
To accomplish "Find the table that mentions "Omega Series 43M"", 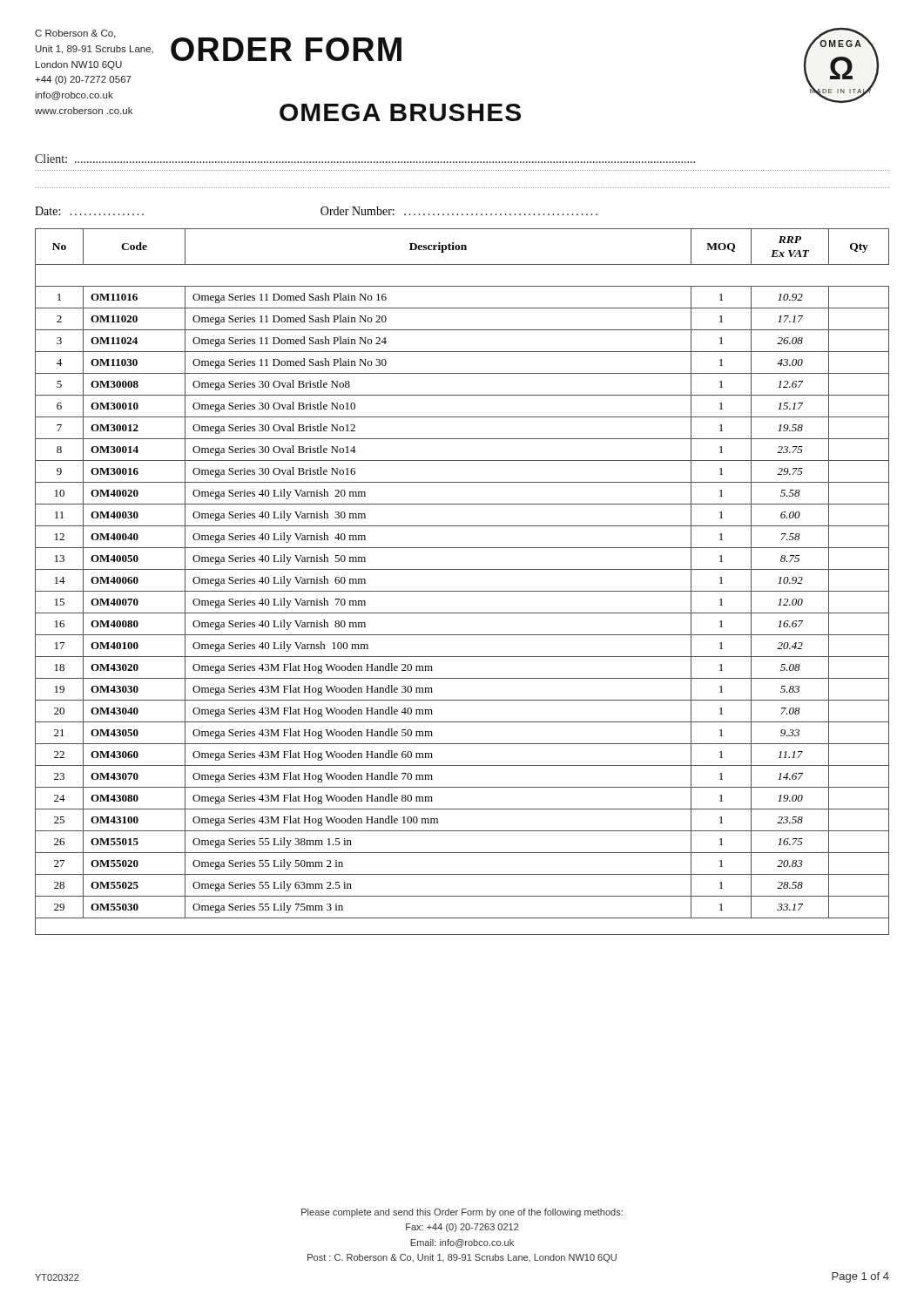I will [x=462, y=582].
